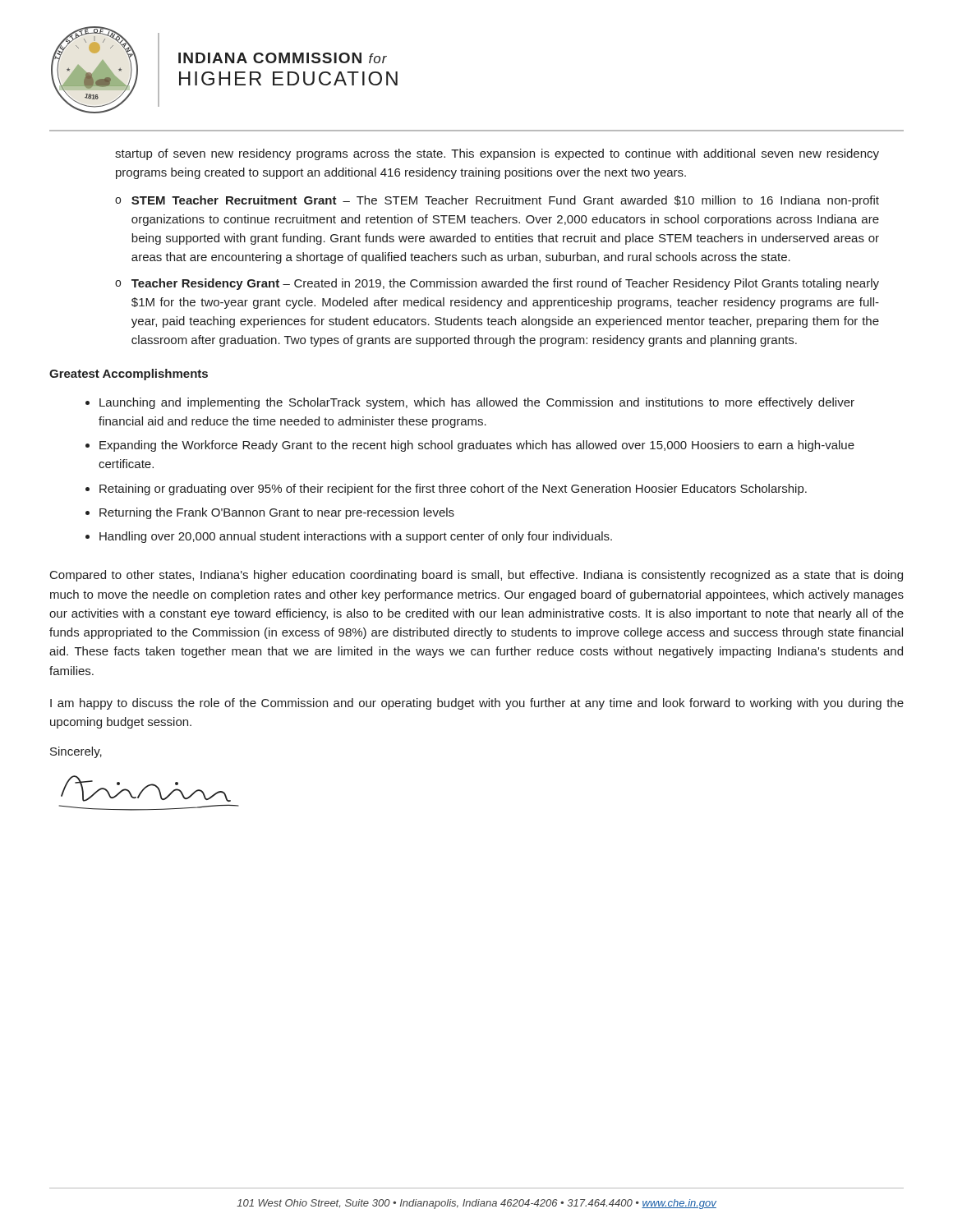The image size is (953, 1232).
Task: Point to the block starting "INDIANA COMMISSION for"
Action: (289, 70)
